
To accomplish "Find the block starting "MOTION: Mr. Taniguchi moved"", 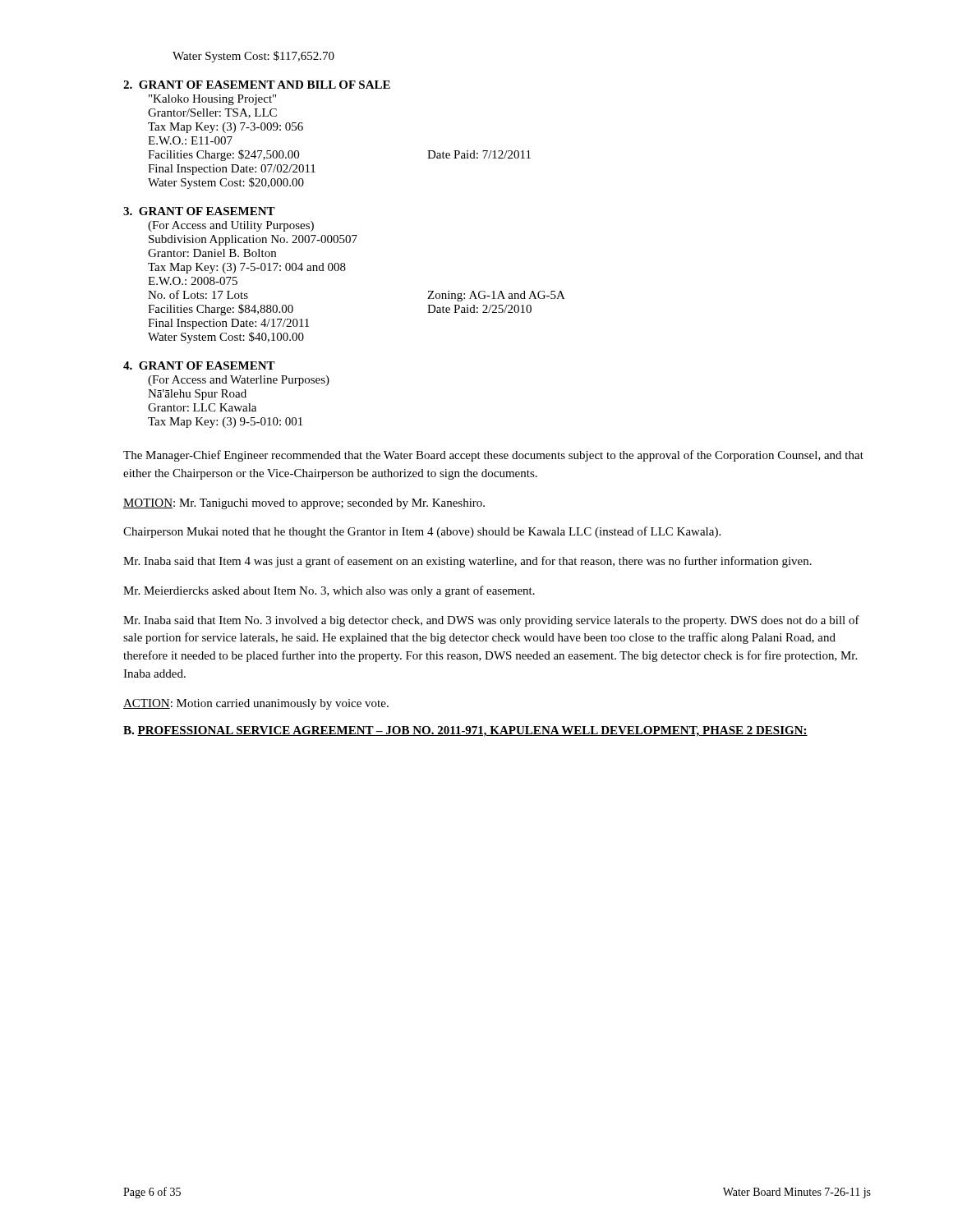I will [304, 502].
